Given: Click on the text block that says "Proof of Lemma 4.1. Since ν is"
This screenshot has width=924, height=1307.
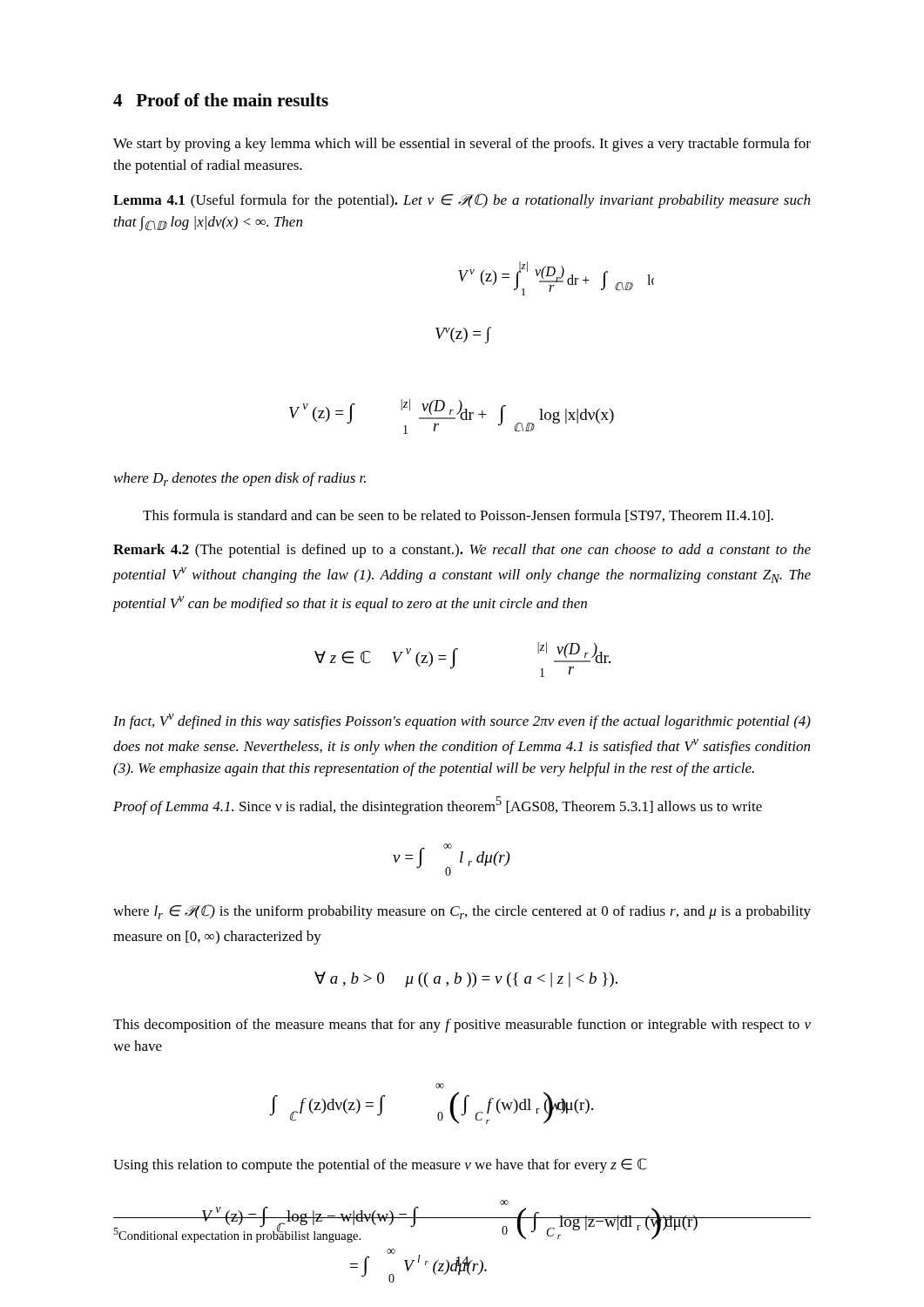Looking at the screenshot, I should click(438, 804).
